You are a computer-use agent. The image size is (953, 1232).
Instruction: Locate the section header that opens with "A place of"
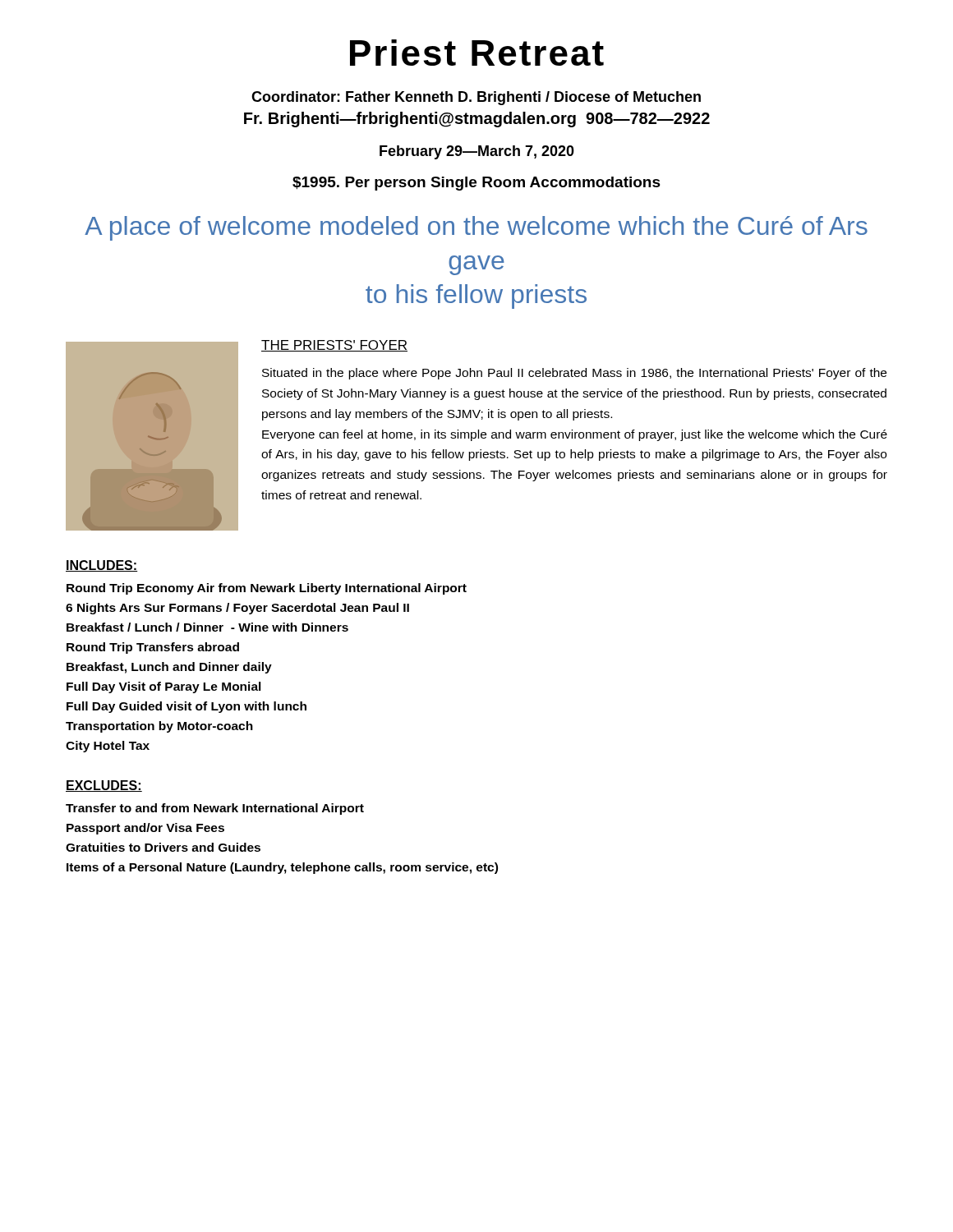(476, 260)
